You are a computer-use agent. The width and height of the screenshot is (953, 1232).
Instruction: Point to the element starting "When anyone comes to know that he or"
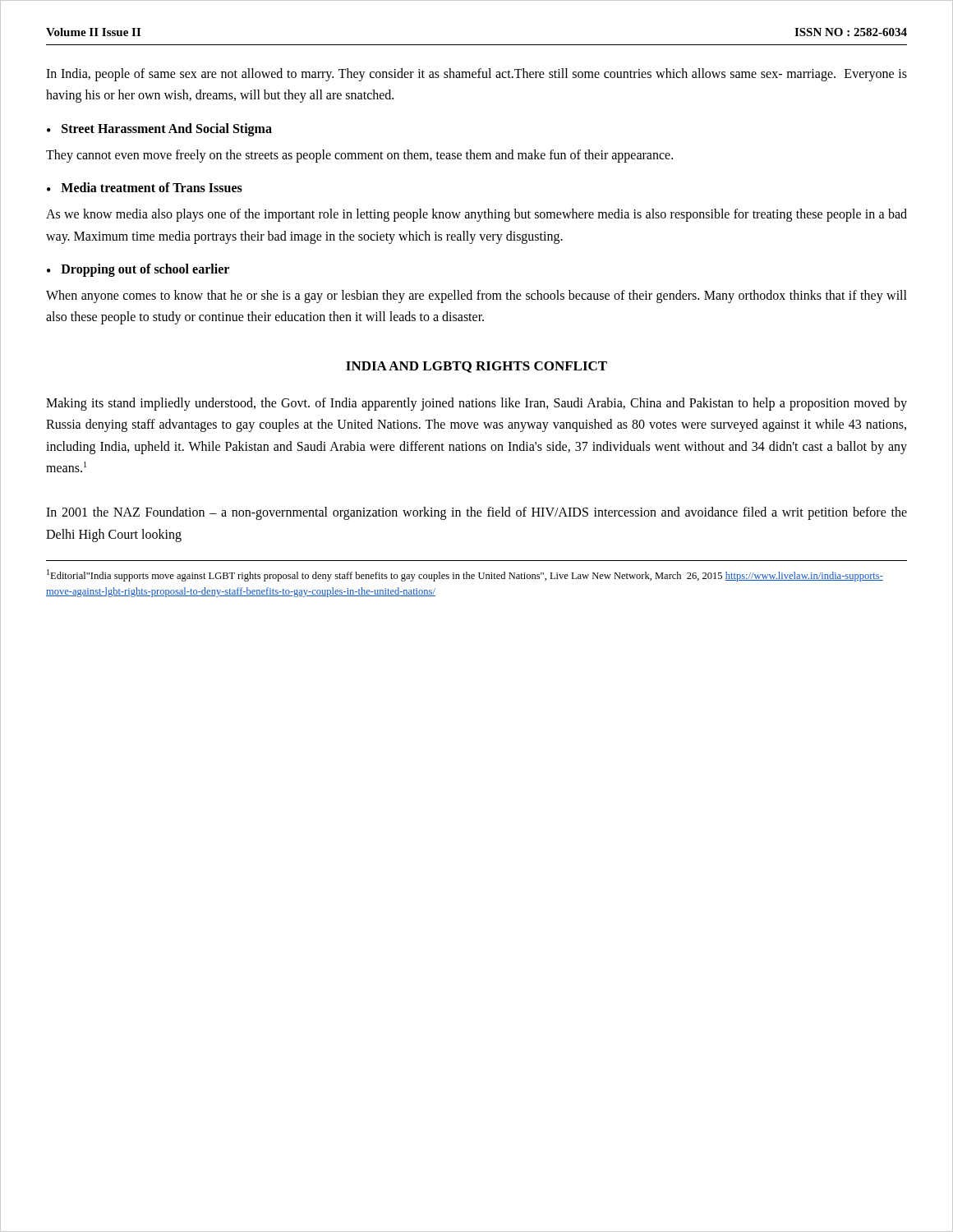[x=476, y=306]
